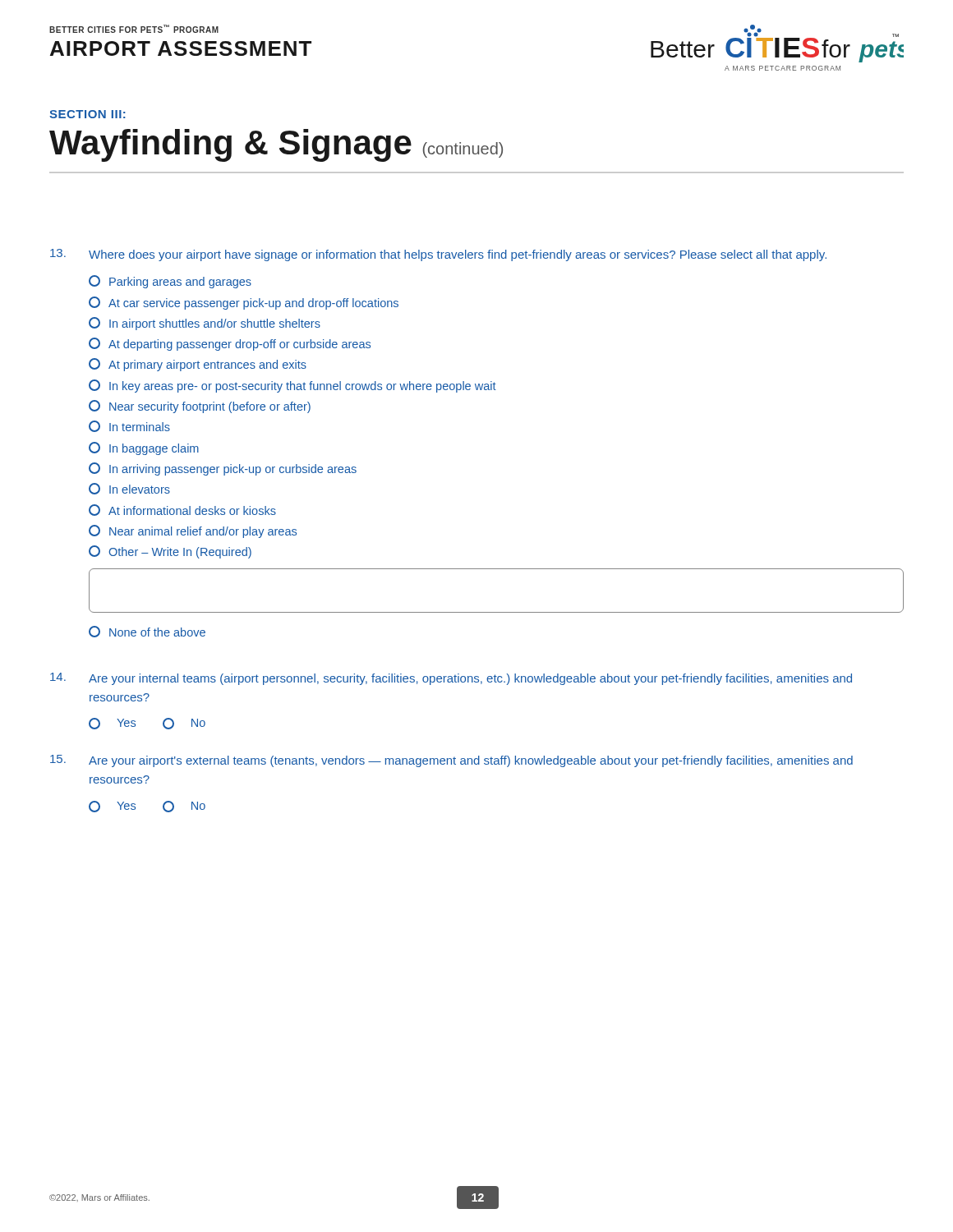Select the text starting "In arriving passenger pick-up or"
Screen dimensions: 1232x953
point(223,469)
